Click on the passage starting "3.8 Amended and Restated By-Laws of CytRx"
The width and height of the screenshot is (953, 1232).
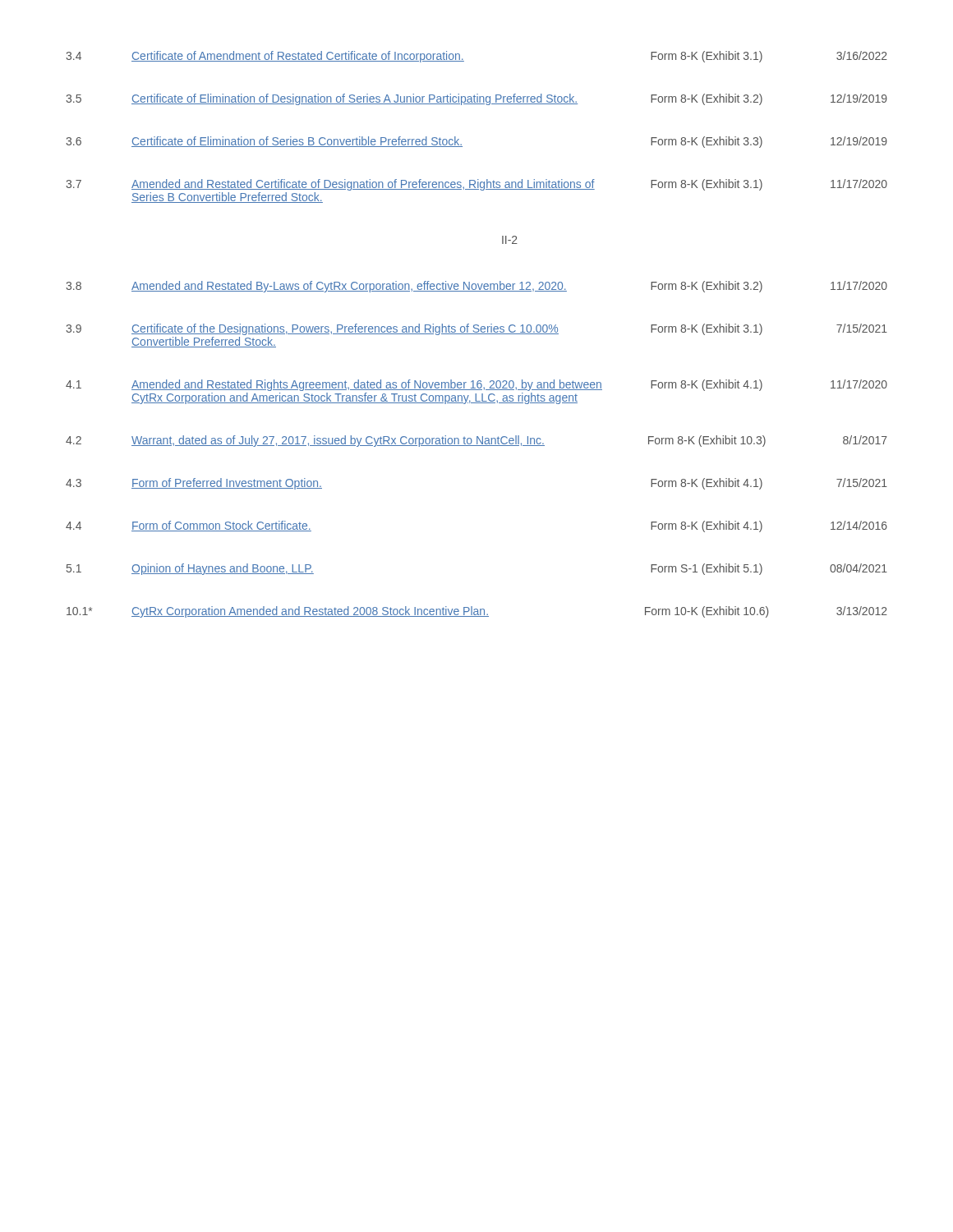(476, 286)
